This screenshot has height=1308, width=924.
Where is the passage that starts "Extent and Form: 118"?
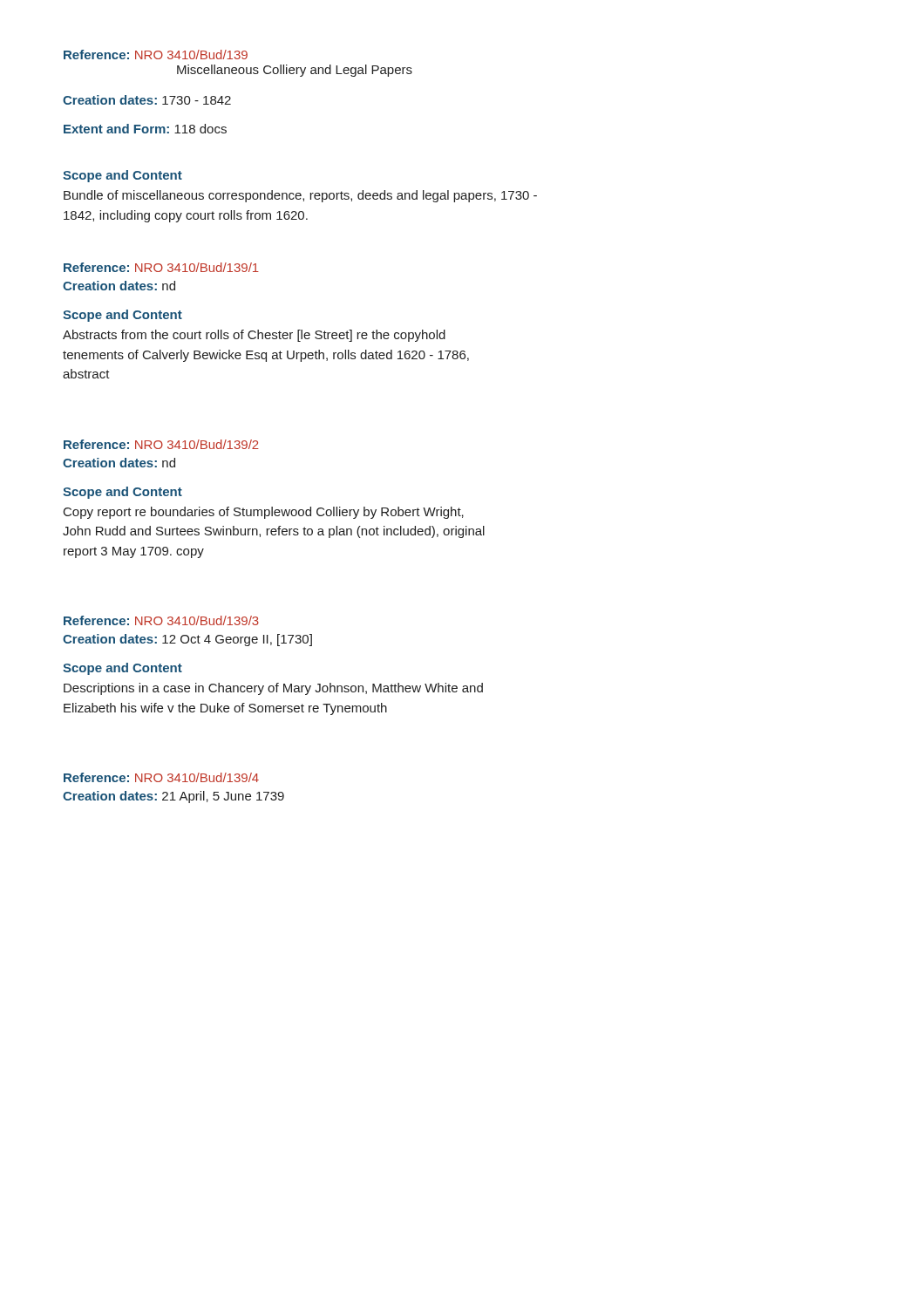click(145, 129)
